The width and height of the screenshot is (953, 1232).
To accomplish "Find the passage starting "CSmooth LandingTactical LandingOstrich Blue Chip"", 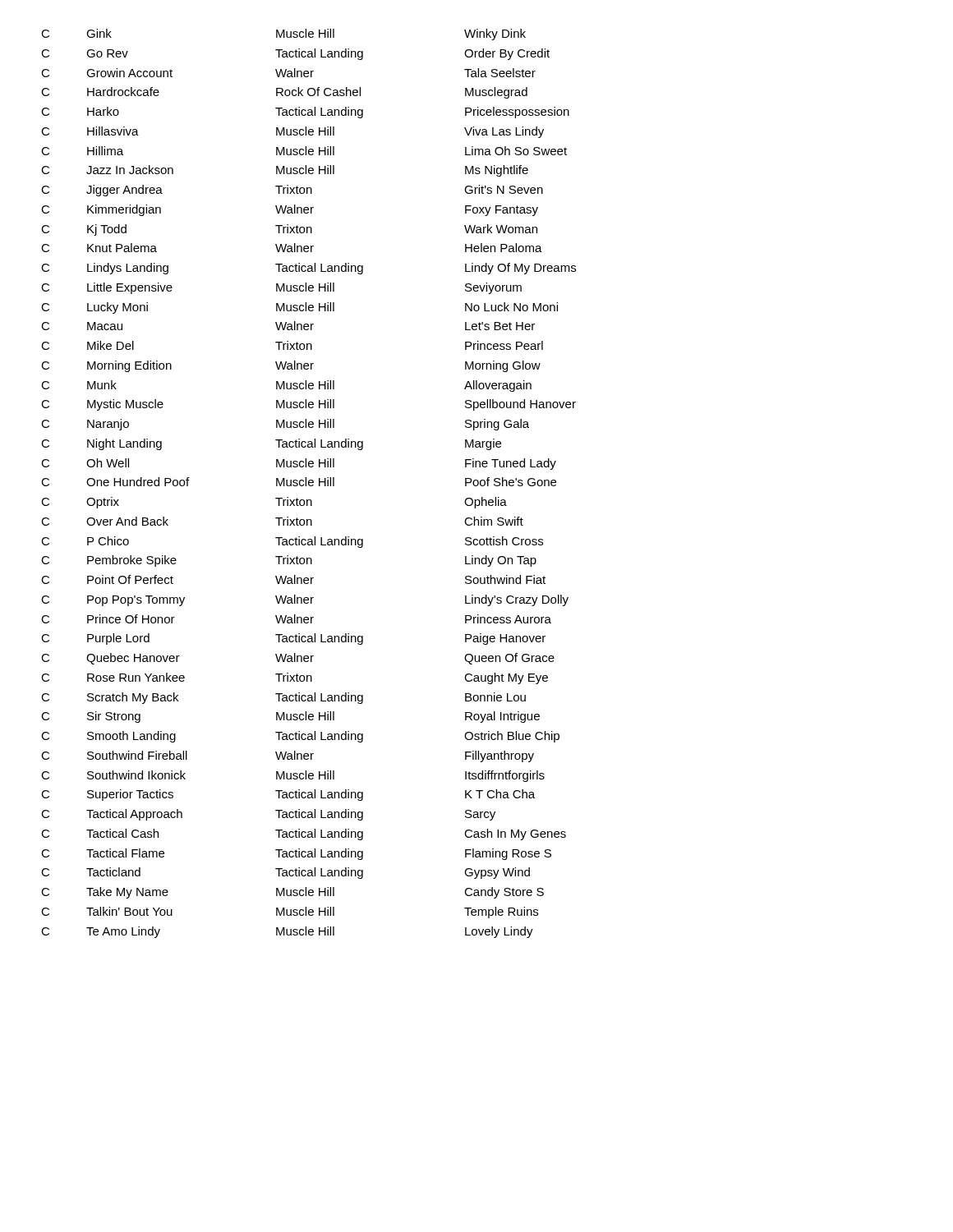I will coord(300,737).
